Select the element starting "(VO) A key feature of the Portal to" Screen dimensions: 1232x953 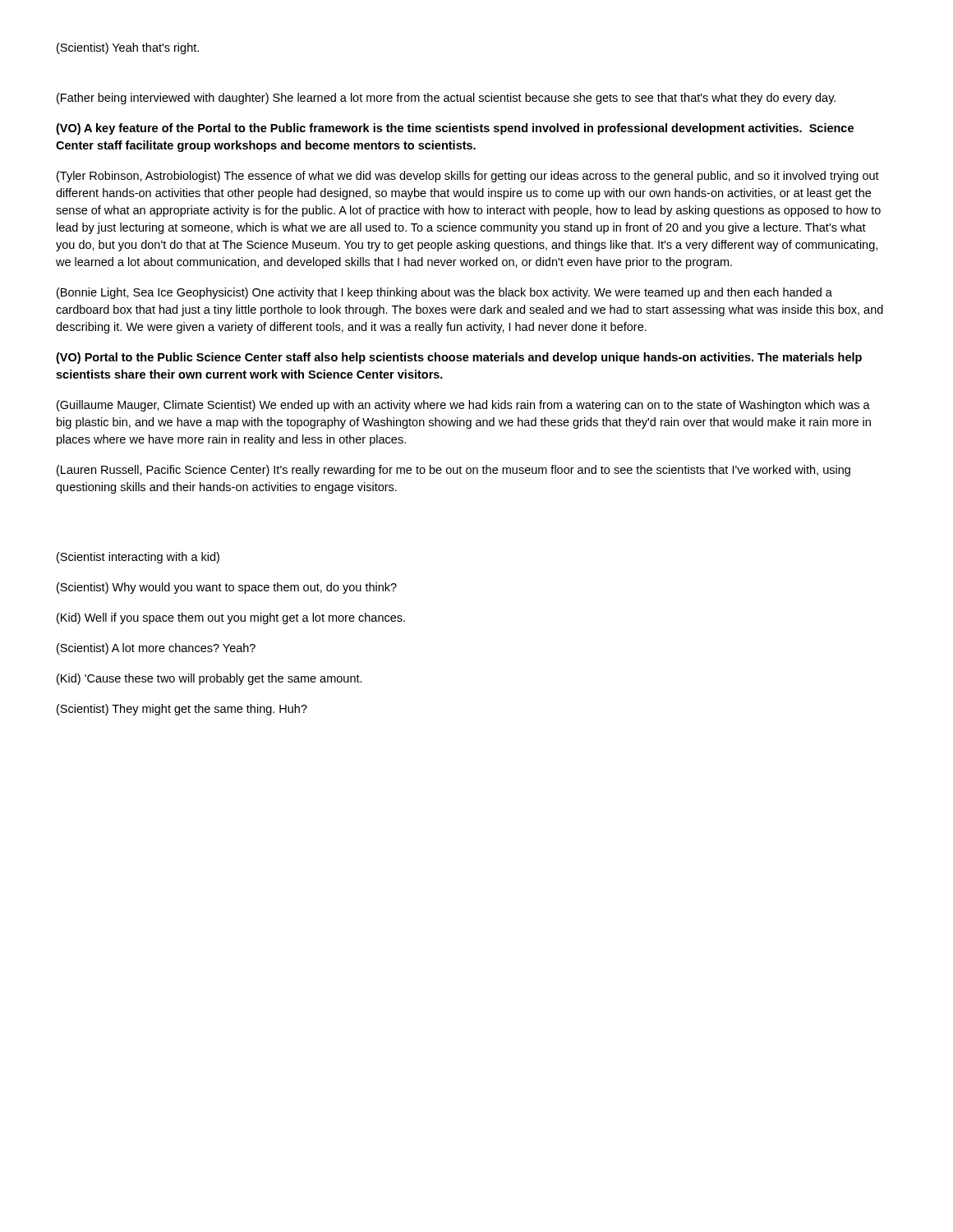(x=455, y=137)
